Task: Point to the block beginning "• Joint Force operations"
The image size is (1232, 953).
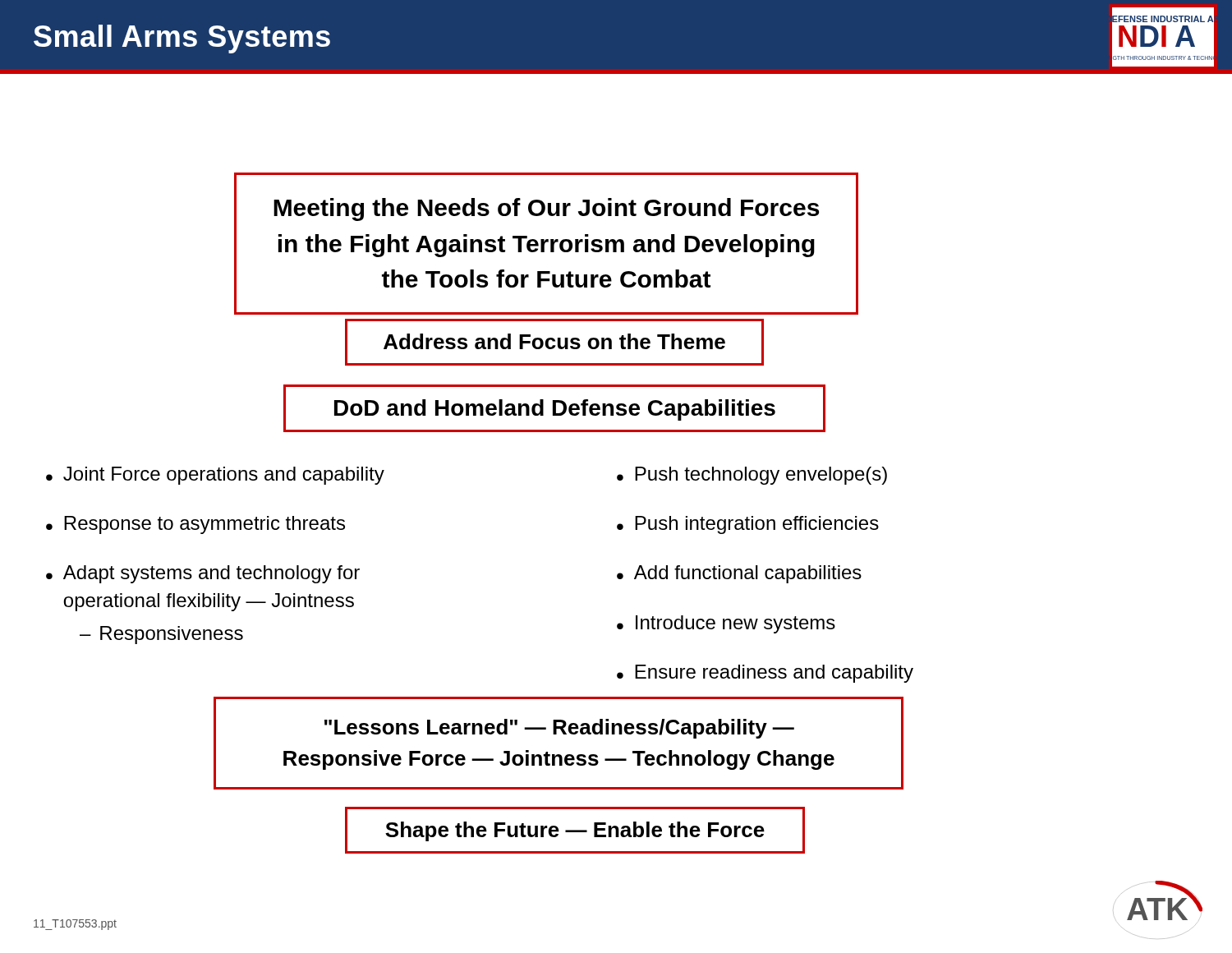Action: coord(215,477)
